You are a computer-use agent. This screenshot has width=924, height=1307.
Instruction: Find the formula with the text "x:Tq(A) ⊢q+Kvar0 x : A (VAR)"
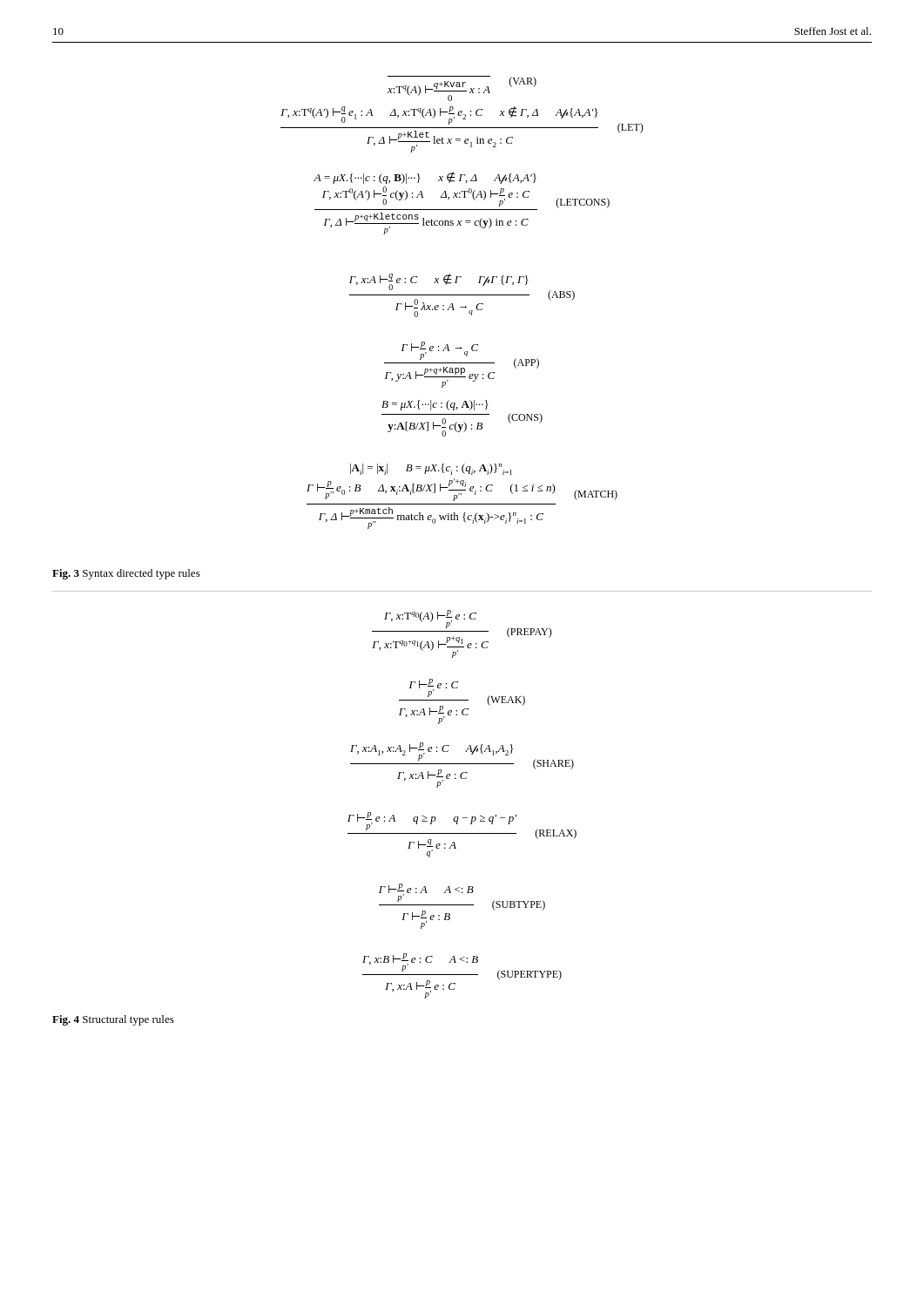[x=462, y=81]
